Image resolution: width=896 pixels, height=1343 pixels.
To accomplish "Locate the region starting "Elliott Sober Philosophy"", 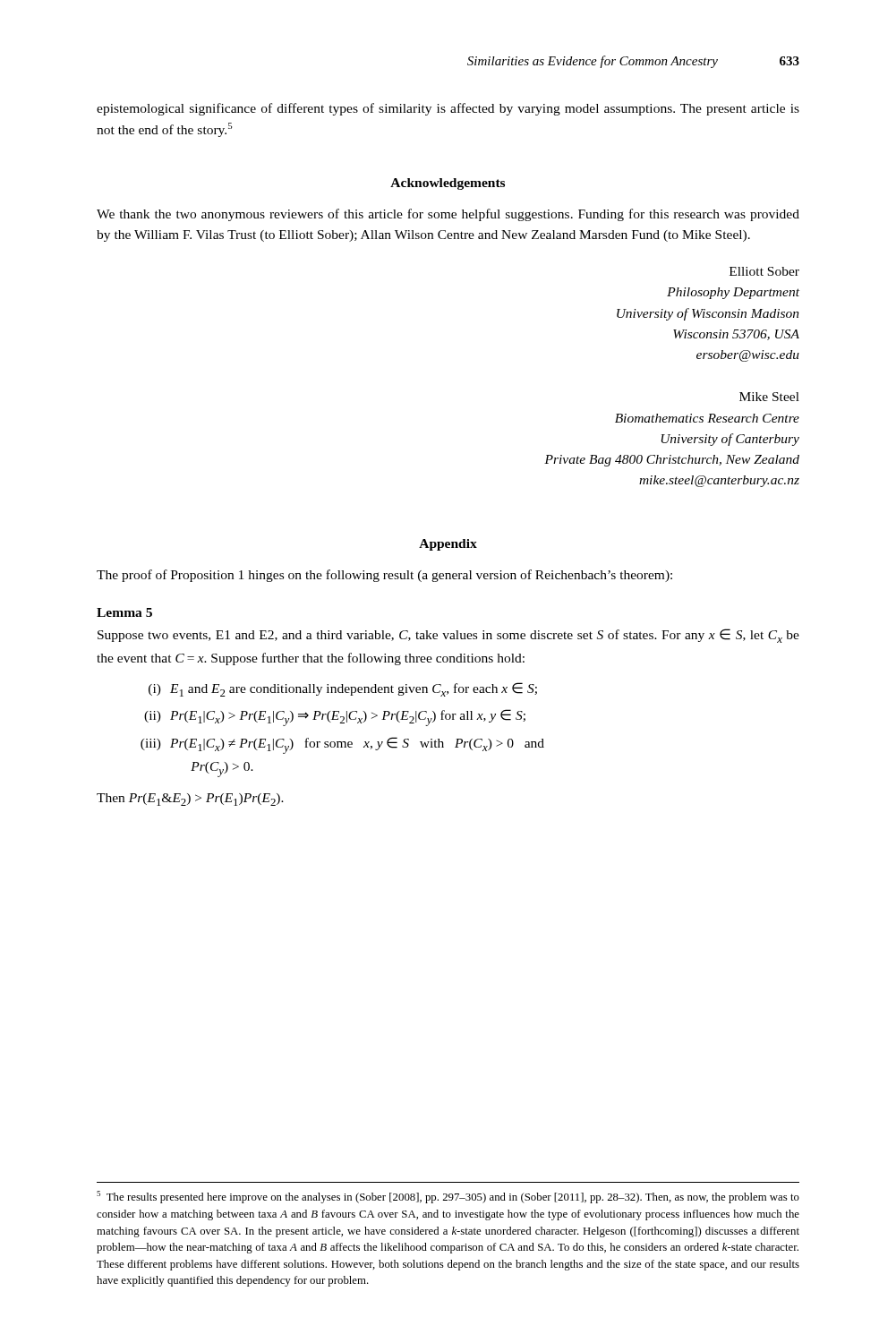I will (707, 313).
